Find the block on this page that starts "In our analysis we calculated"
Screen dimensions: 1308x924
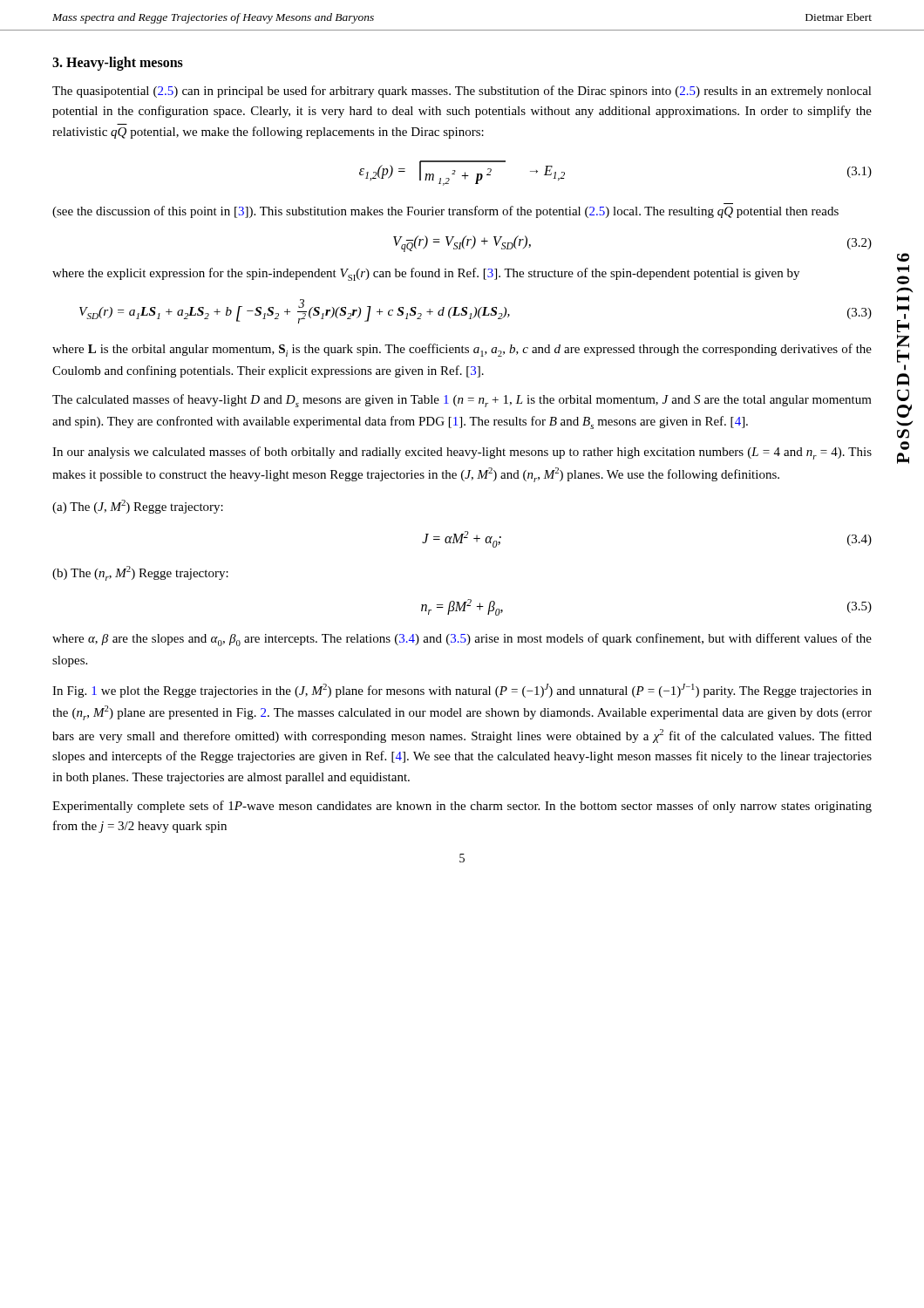[462, 464]
